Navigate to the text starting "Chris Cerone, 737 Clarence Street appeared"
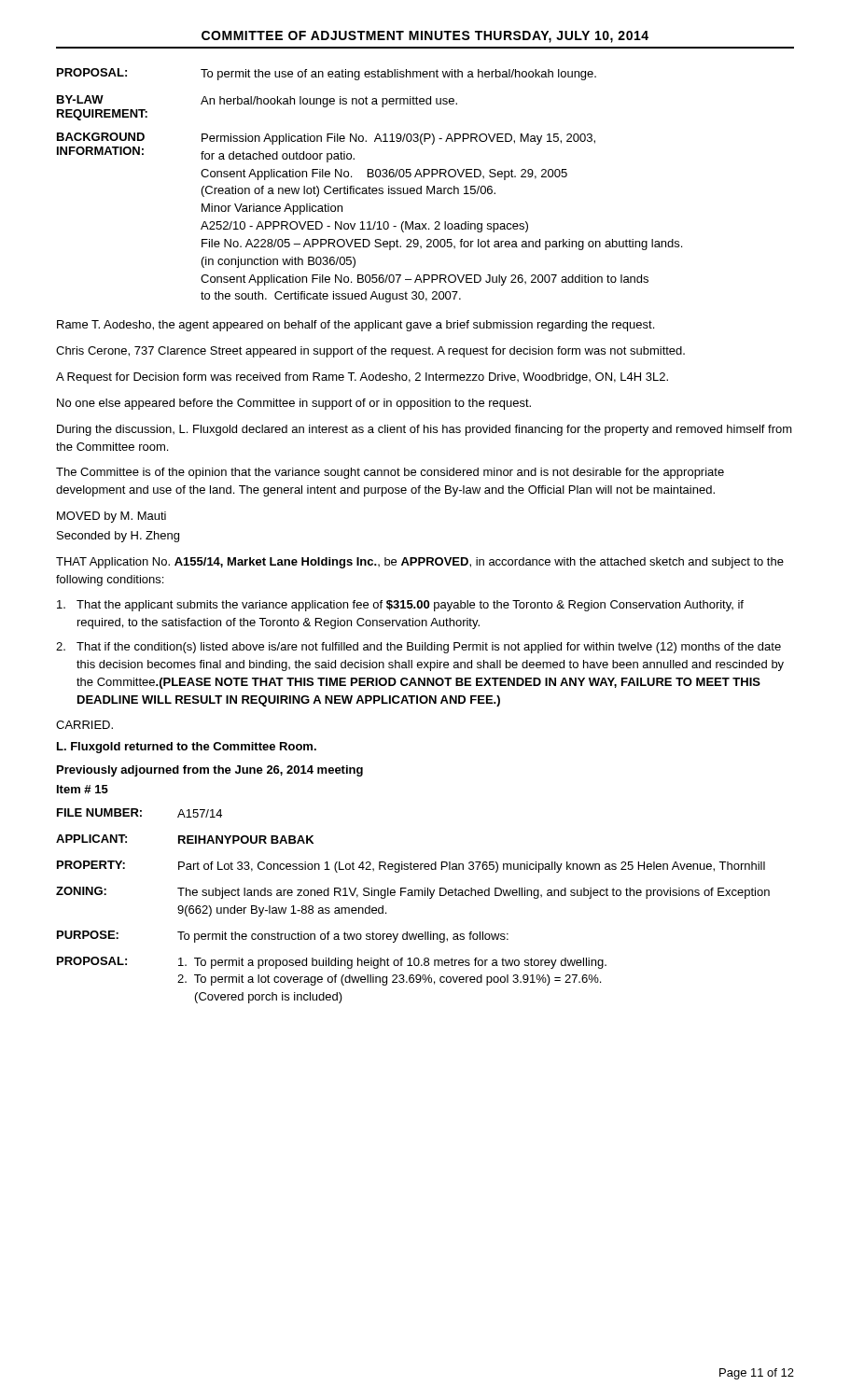850x1400 pixels. pos(371,351)
